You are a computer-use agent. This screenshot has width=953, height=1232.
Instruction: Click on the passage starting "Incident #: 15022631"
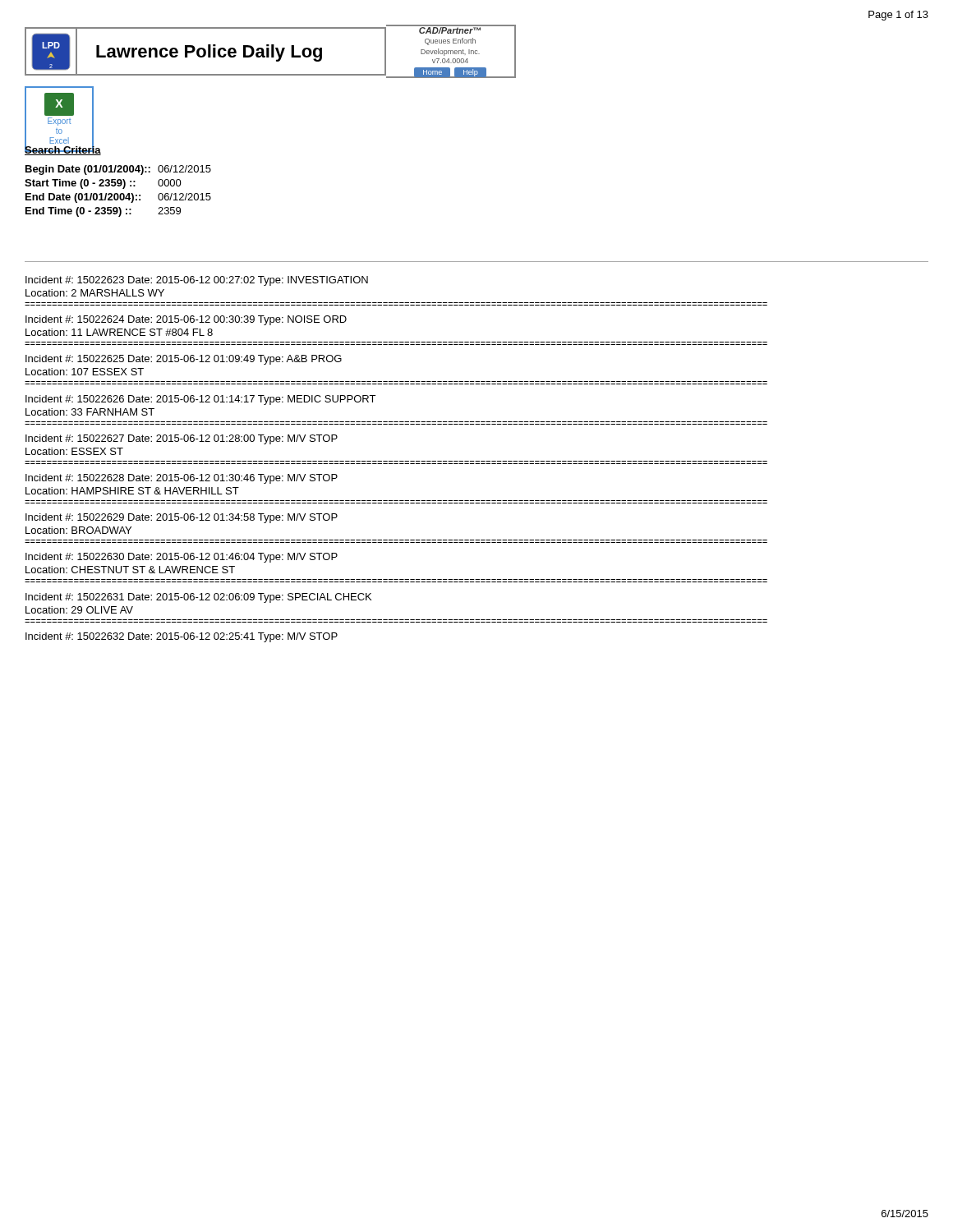[x=198, y=598]
